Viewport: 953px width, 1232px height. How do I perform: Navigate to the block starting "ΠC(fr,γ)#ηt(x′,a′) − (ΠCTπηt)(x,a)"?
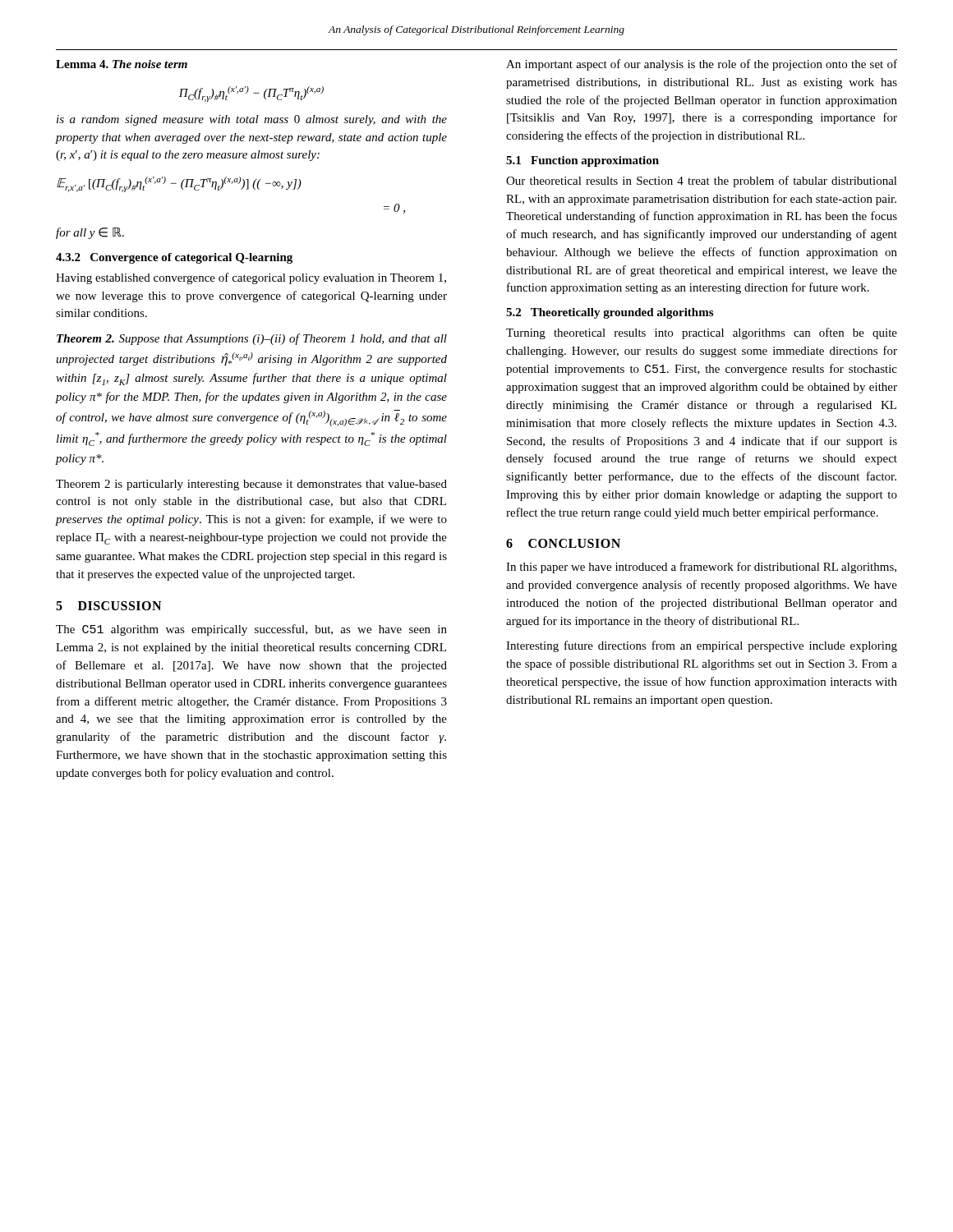tap(251, 93)
